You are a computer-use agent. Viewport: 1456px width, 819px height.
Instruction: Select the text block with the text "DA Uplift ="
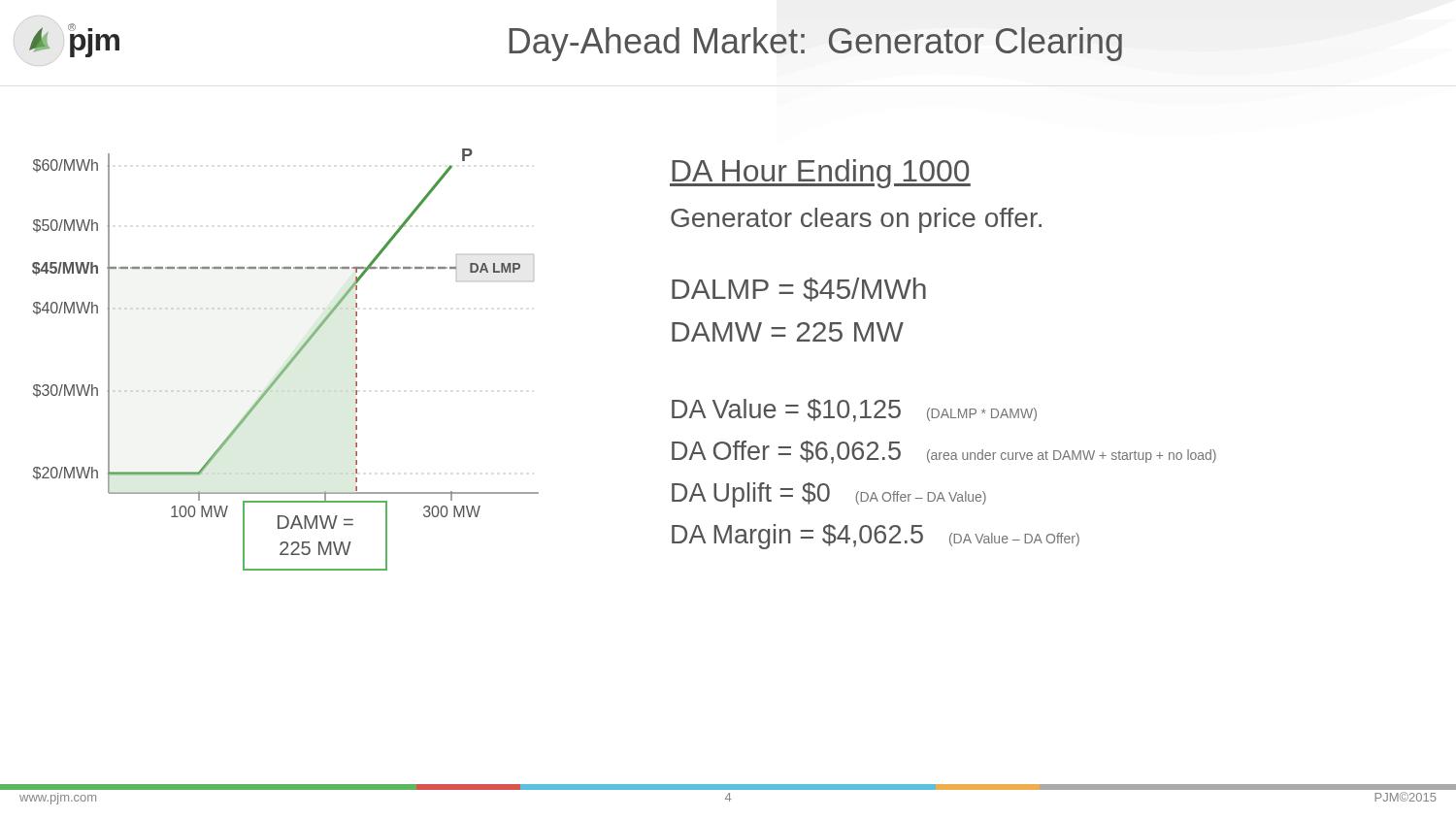click(x=828, y=493)
